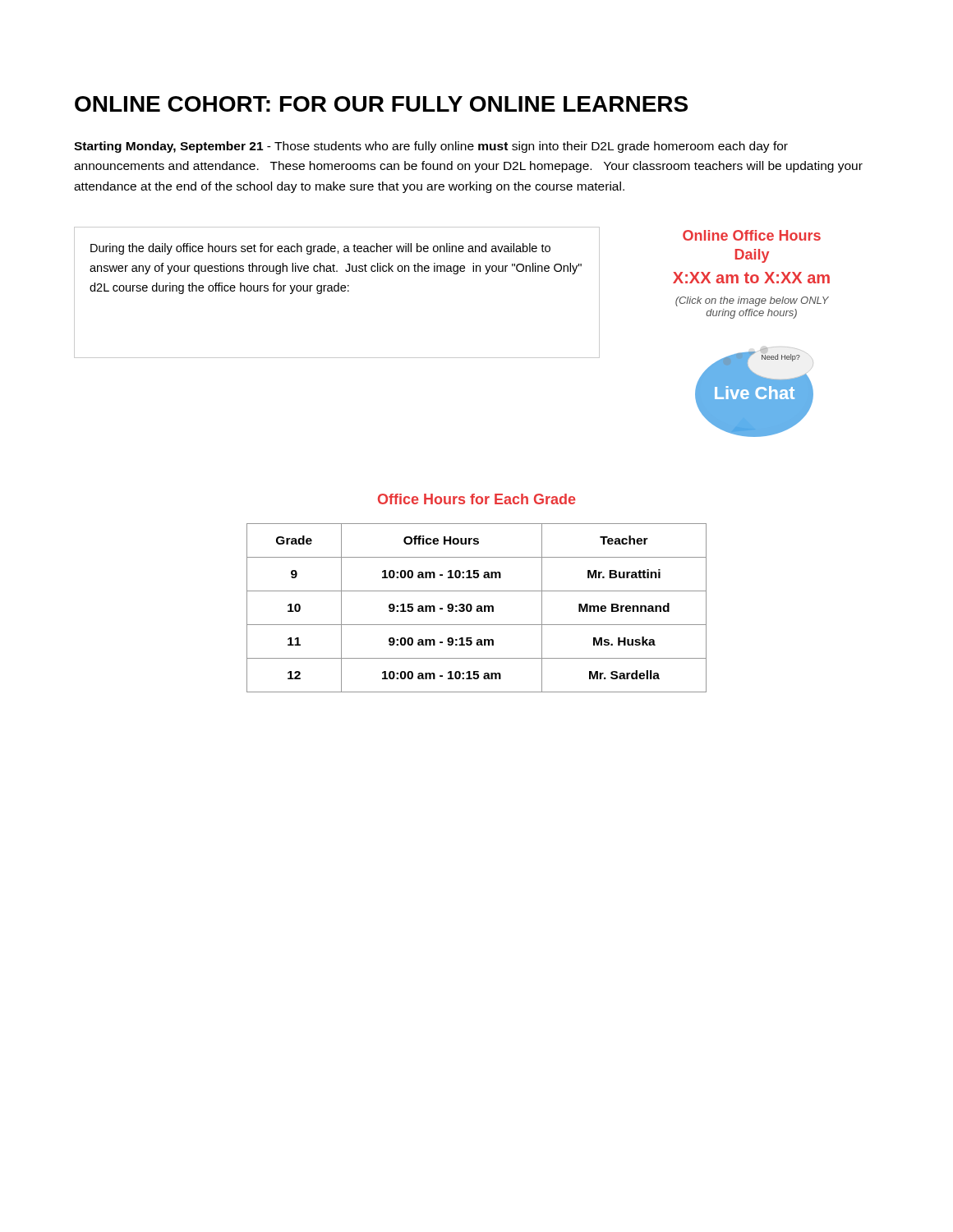Screen dimensions: 1232x953
Task: Select the title containing "ONLINE COHORT: FOR"
Action: (381, 104)
